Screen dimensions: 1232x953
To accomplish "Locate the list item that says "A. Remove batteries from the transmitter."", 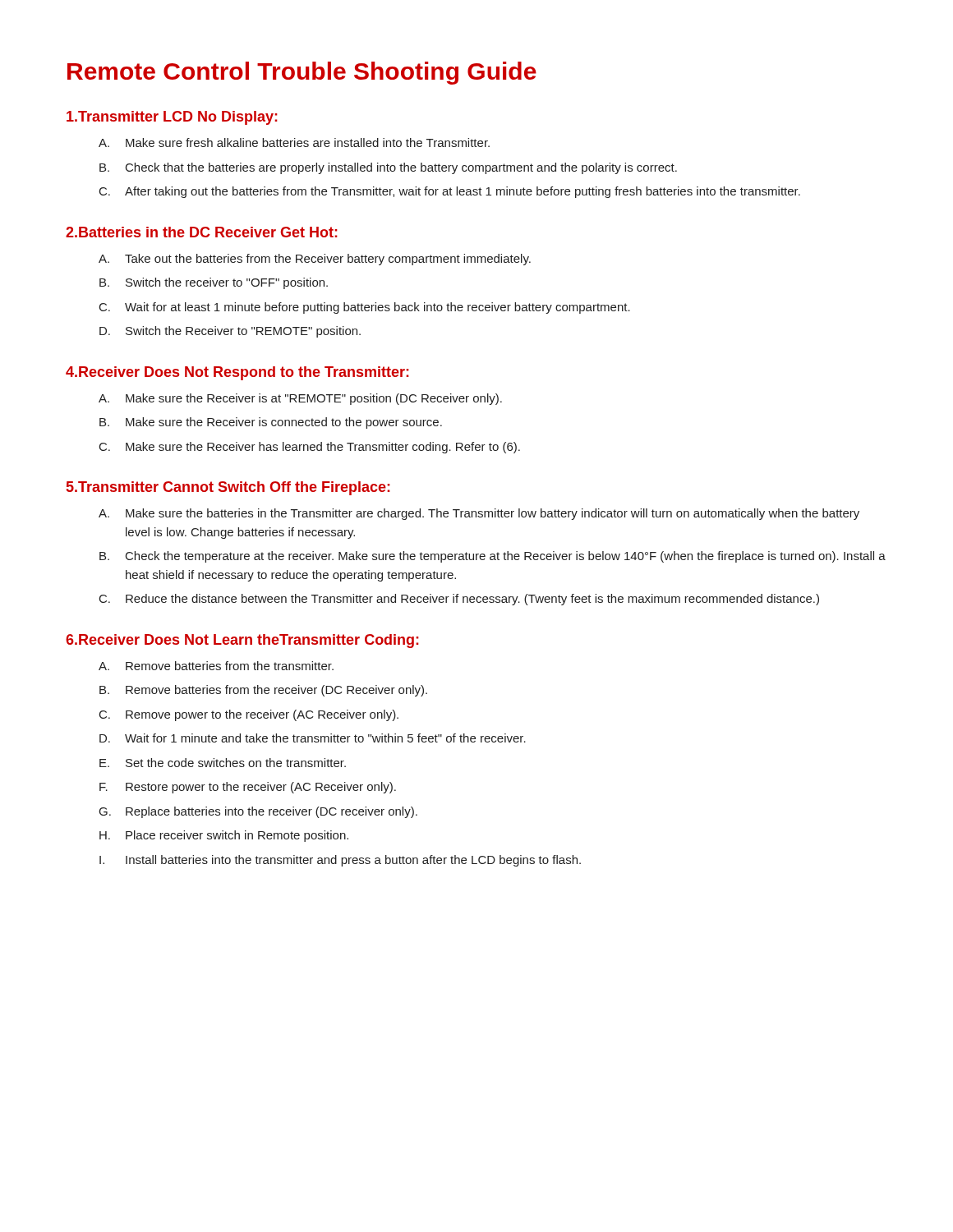I will click(216, 666).
